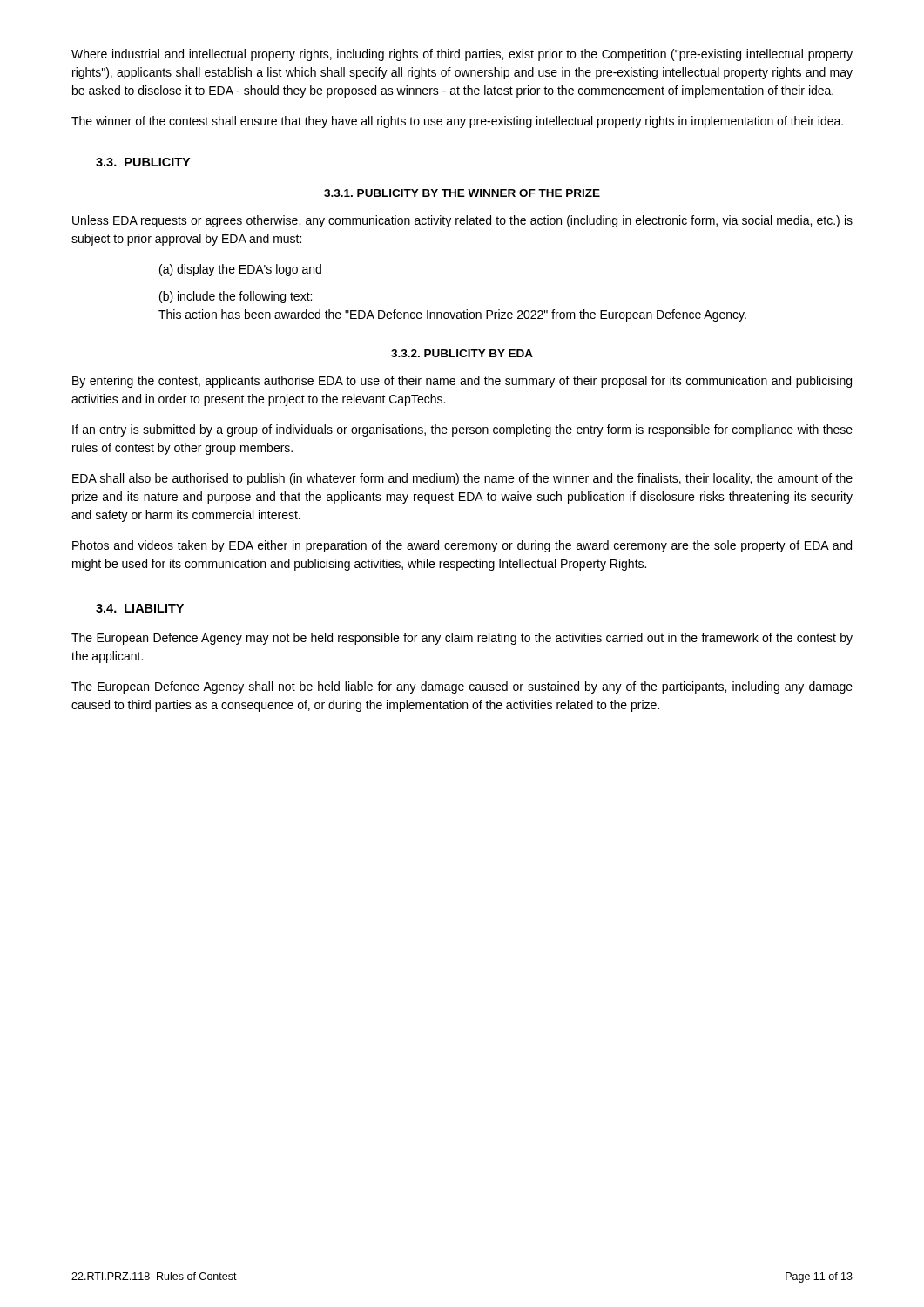Viewport: 924px width, 1307px height.
Task: Find the section header that says "3.4. LIABILITY"
Action: pos(140,608)
